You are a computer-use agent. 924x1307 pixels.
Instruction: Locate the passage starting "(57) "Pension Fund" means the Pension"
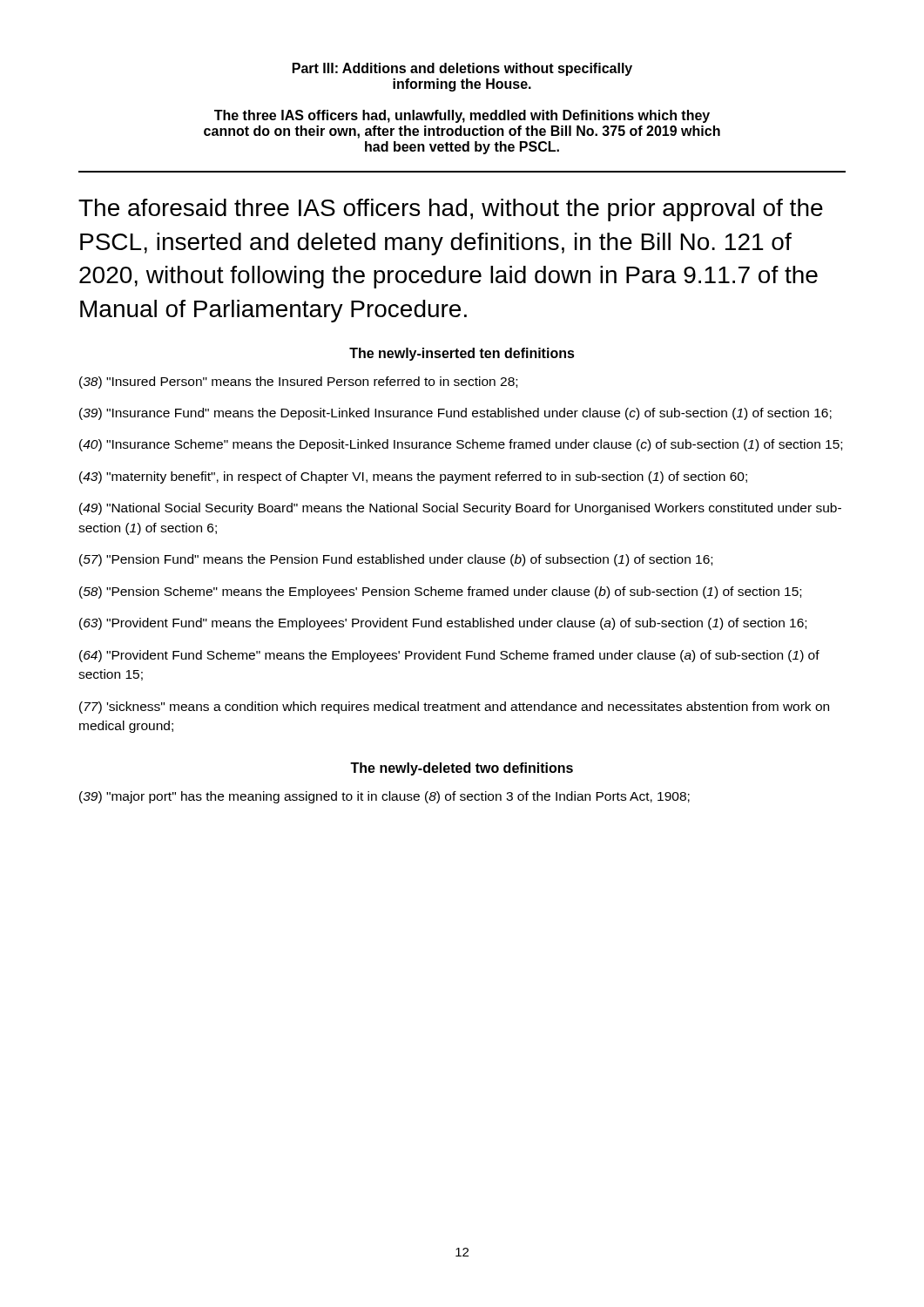pos(396,559)
